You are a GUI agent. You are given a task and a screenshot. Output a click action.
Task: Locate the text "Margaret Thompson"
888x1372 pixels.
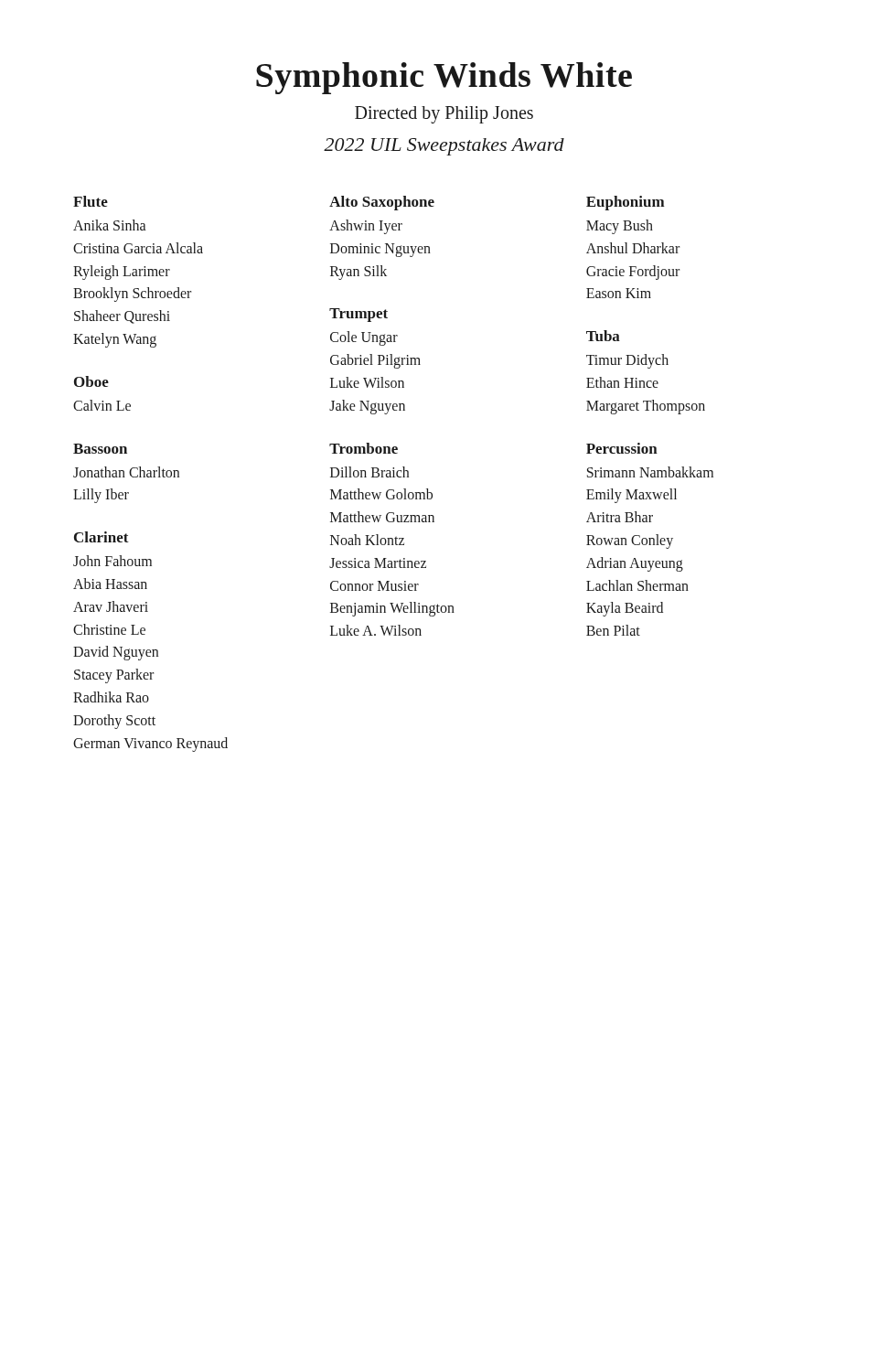click(700, 406)
